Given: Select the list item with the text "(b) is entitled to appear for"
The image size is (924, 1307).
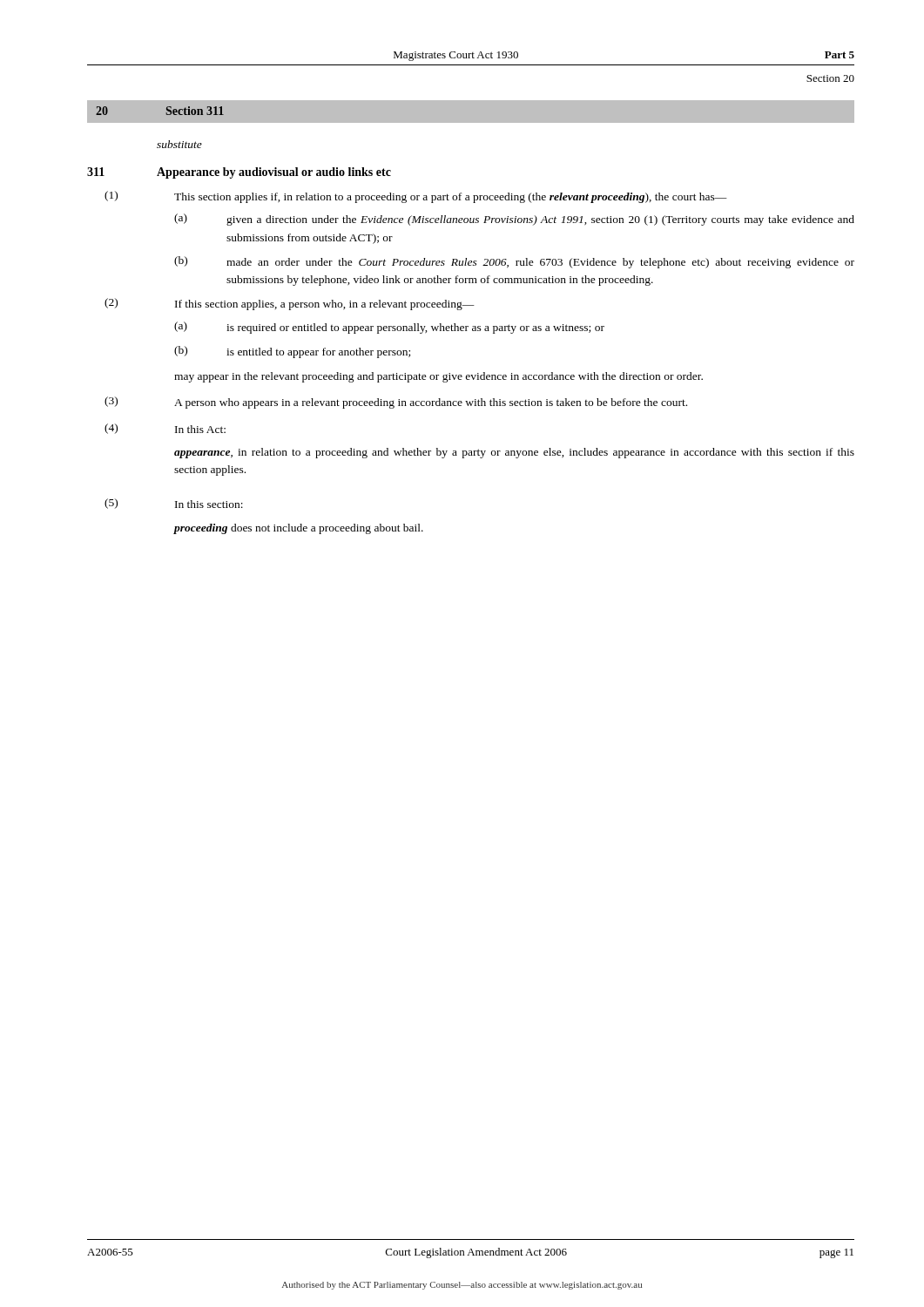Looking at the screenshot, I should pyautogui.click(x=292, y=352).
